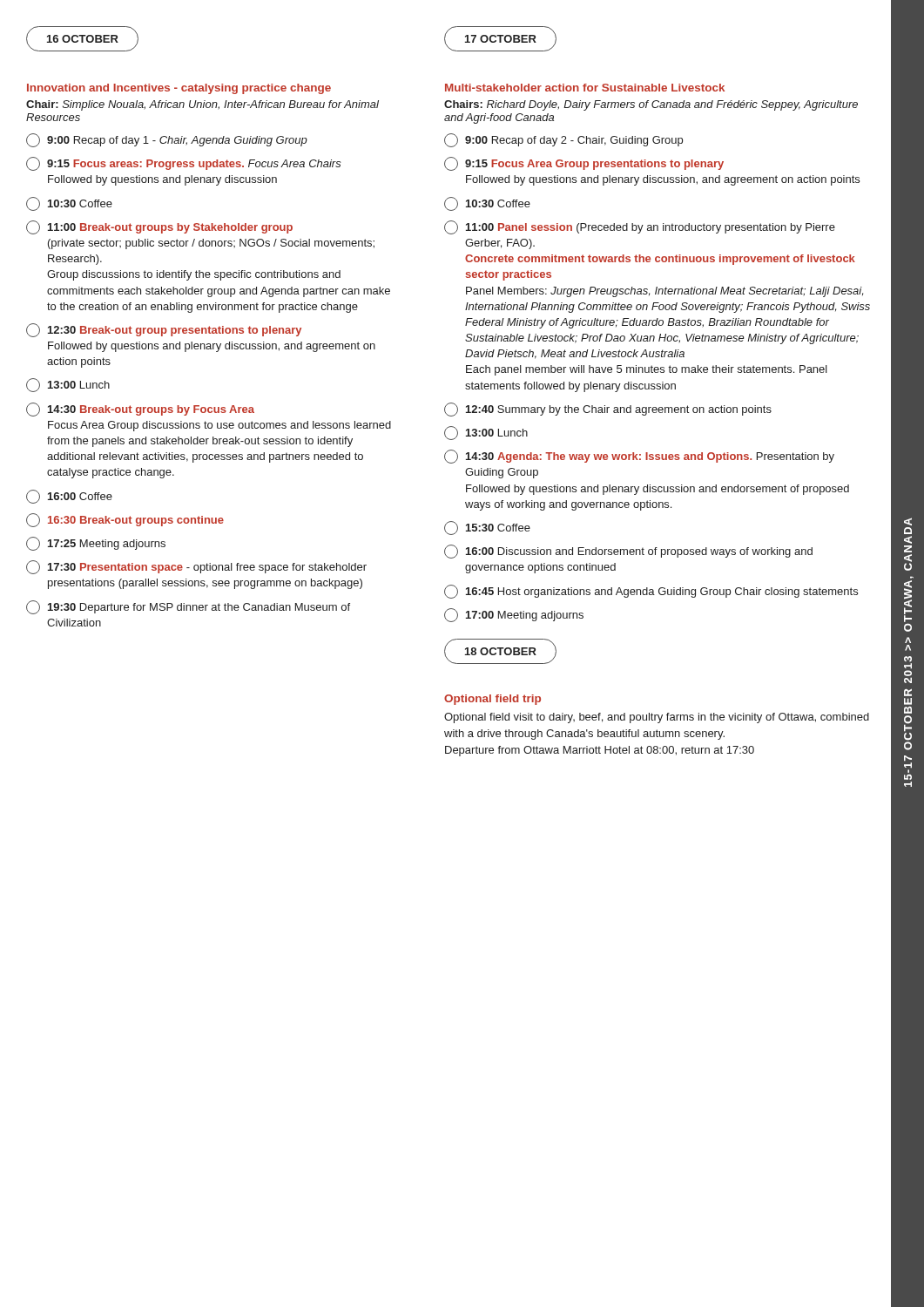Locate the section header that reads "Innovation and Incentives -"
Image resolution: width=924 pixels, height=1307 pixels.
(x=179, y=88)
